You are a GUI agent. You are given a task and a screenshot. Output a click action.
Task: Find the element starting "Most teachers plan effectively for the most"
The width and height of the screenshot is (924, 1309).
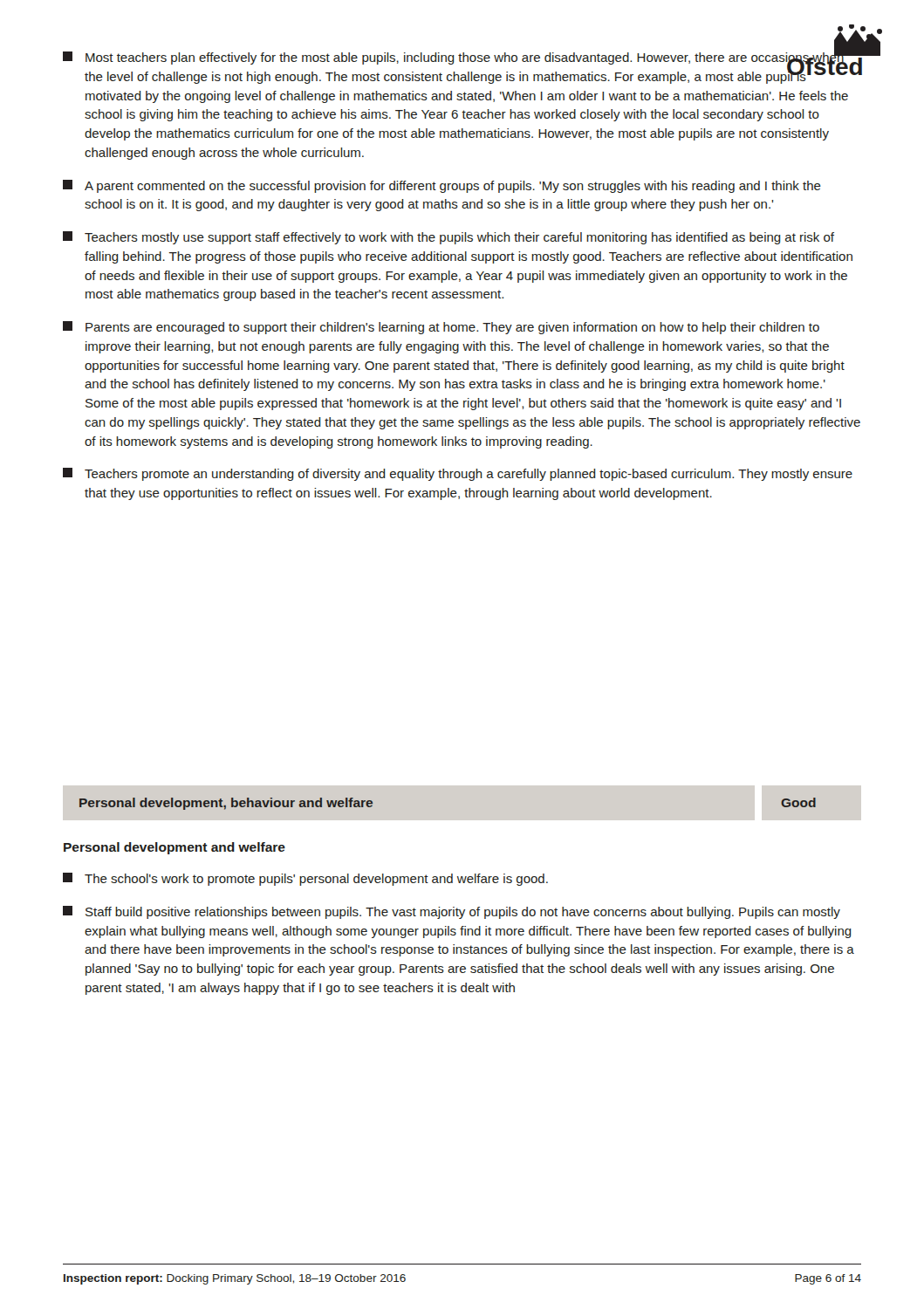pyautogui.click(x=462, y=105)
